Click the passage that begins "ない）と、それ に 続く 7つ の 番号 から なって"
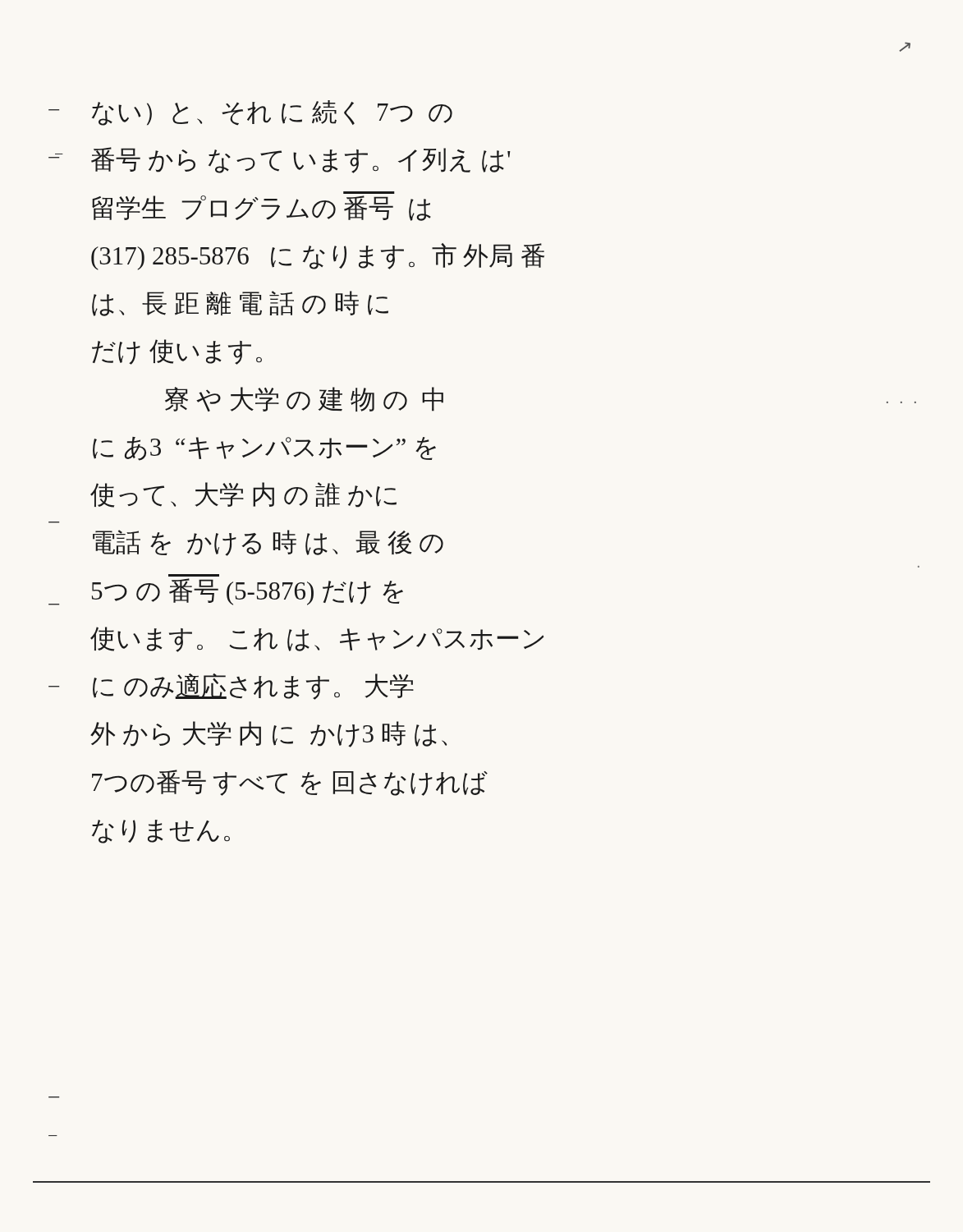This screenshot has height=1232, width=963. point(318,471)
